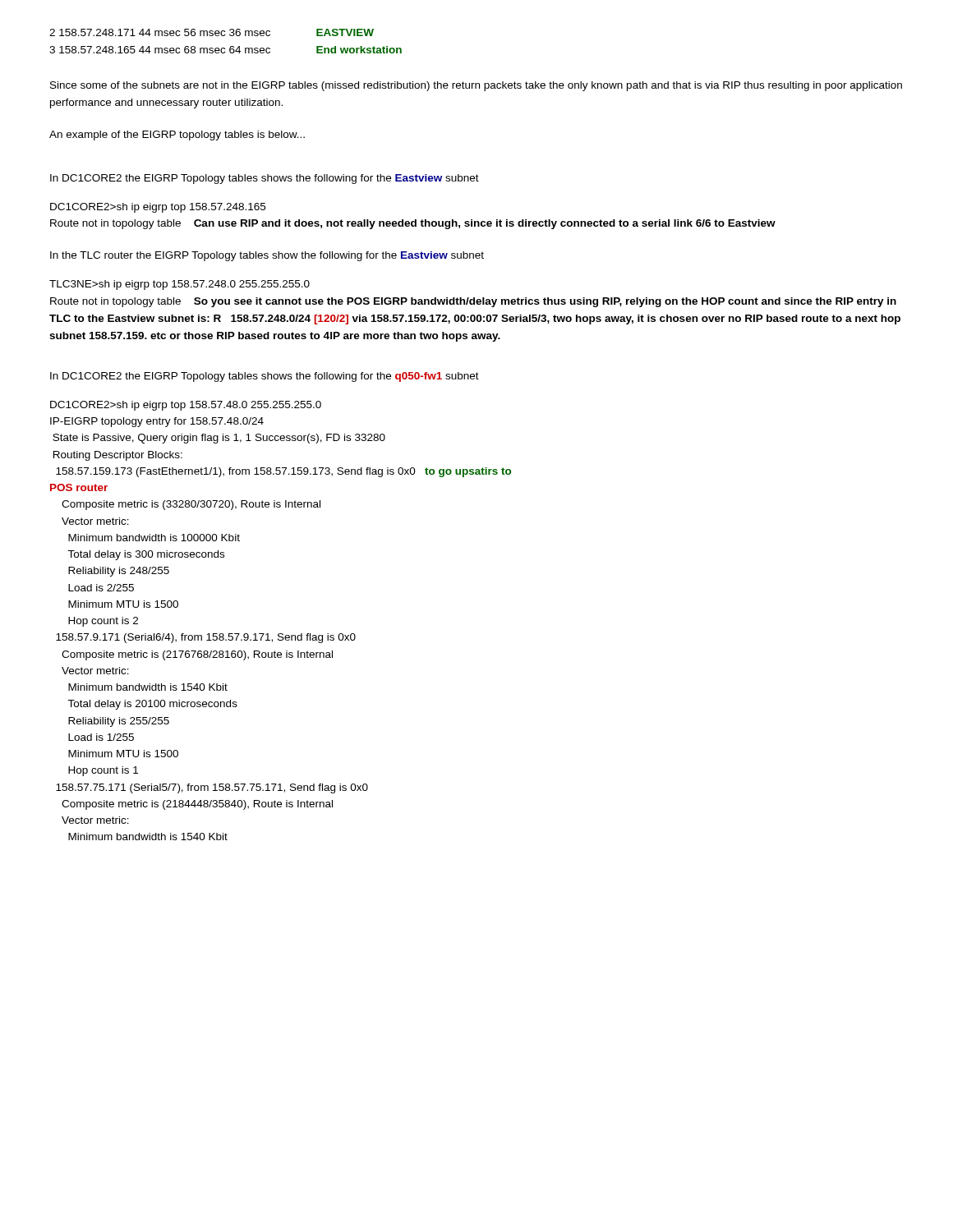The image size is (953, 1232).
Task: Point to the text starting "DC1CORE2>sh ip eigrp top 158.57.248.165 Route not"
Action: pyautogui.click(x=412, y=215)
